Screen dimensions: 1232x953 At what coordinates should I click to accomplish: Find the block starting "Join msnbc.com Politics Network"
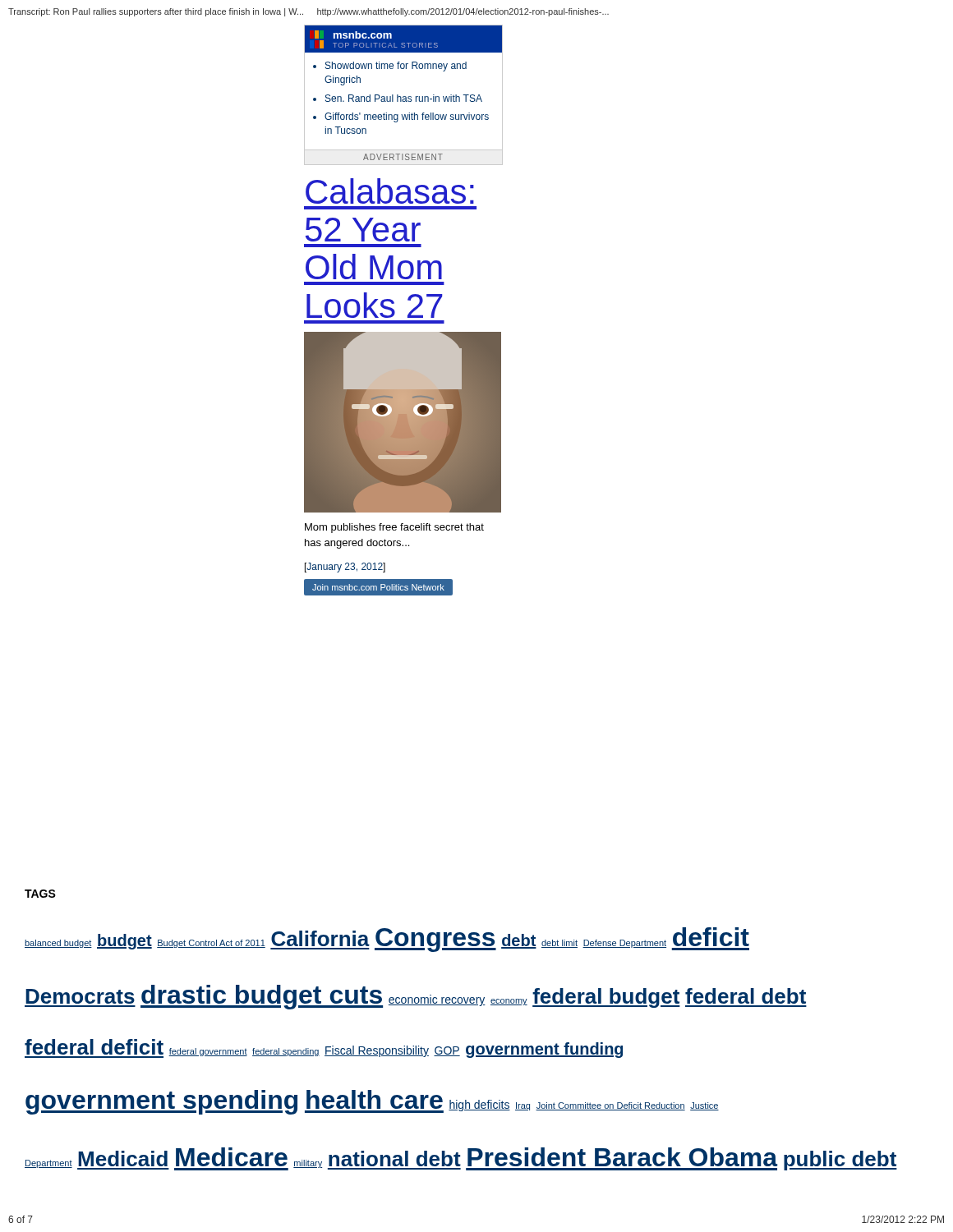click(378, 587)
